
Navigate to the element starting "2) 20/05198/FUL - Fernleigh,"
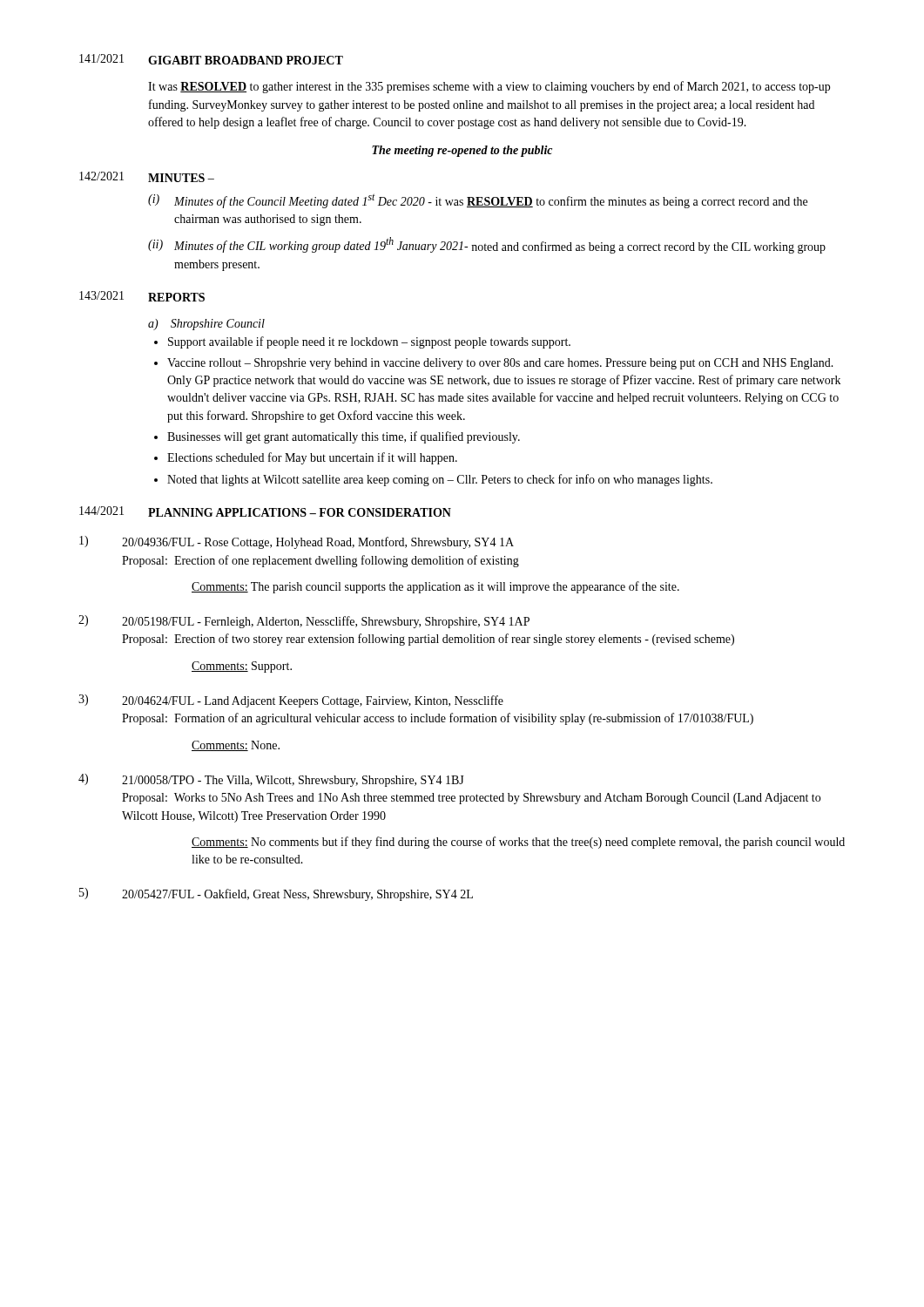coord(462,631)
